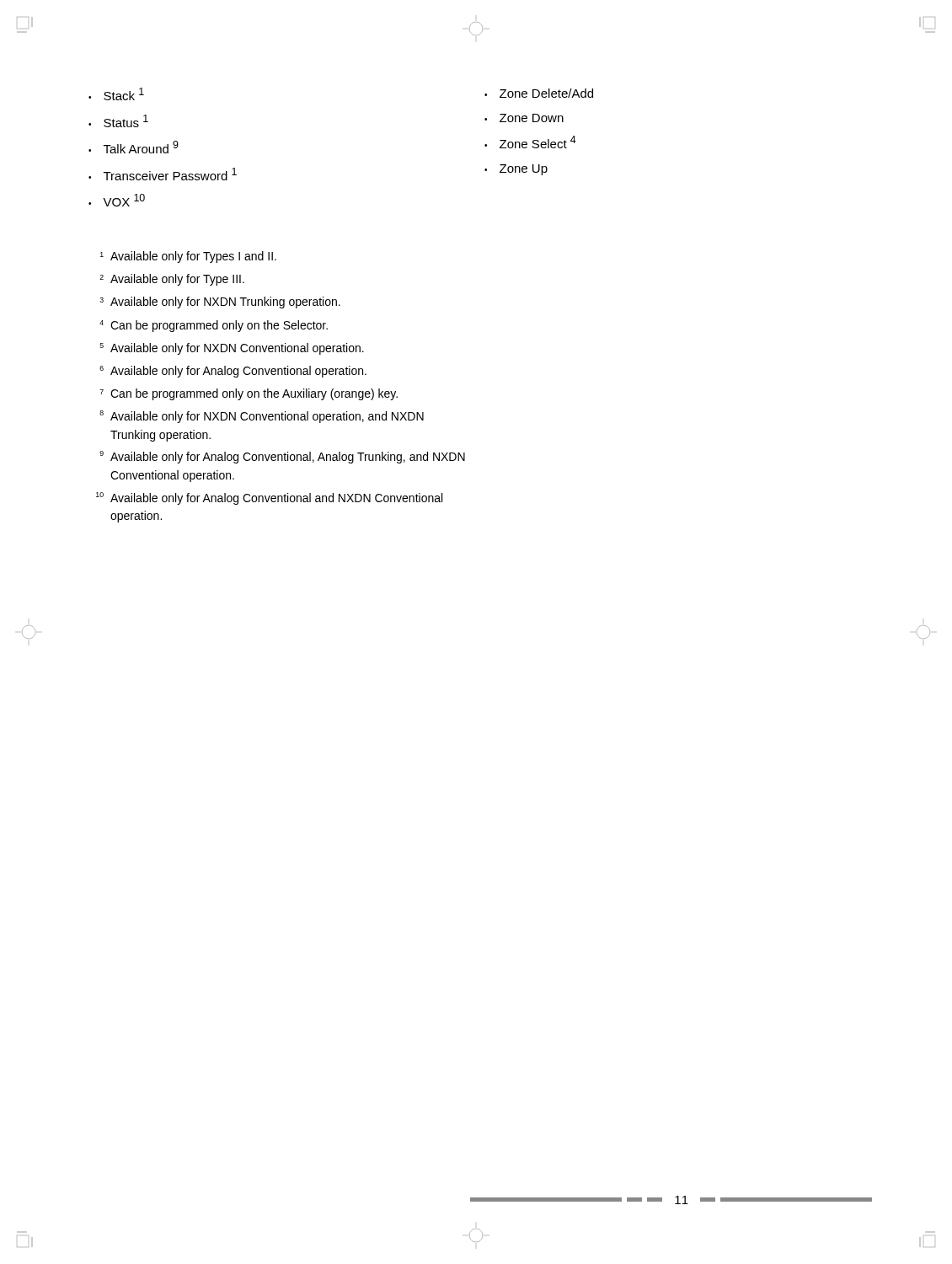Find the block on this page that starts "3 Available only for NXDN"

coord(210,302)
